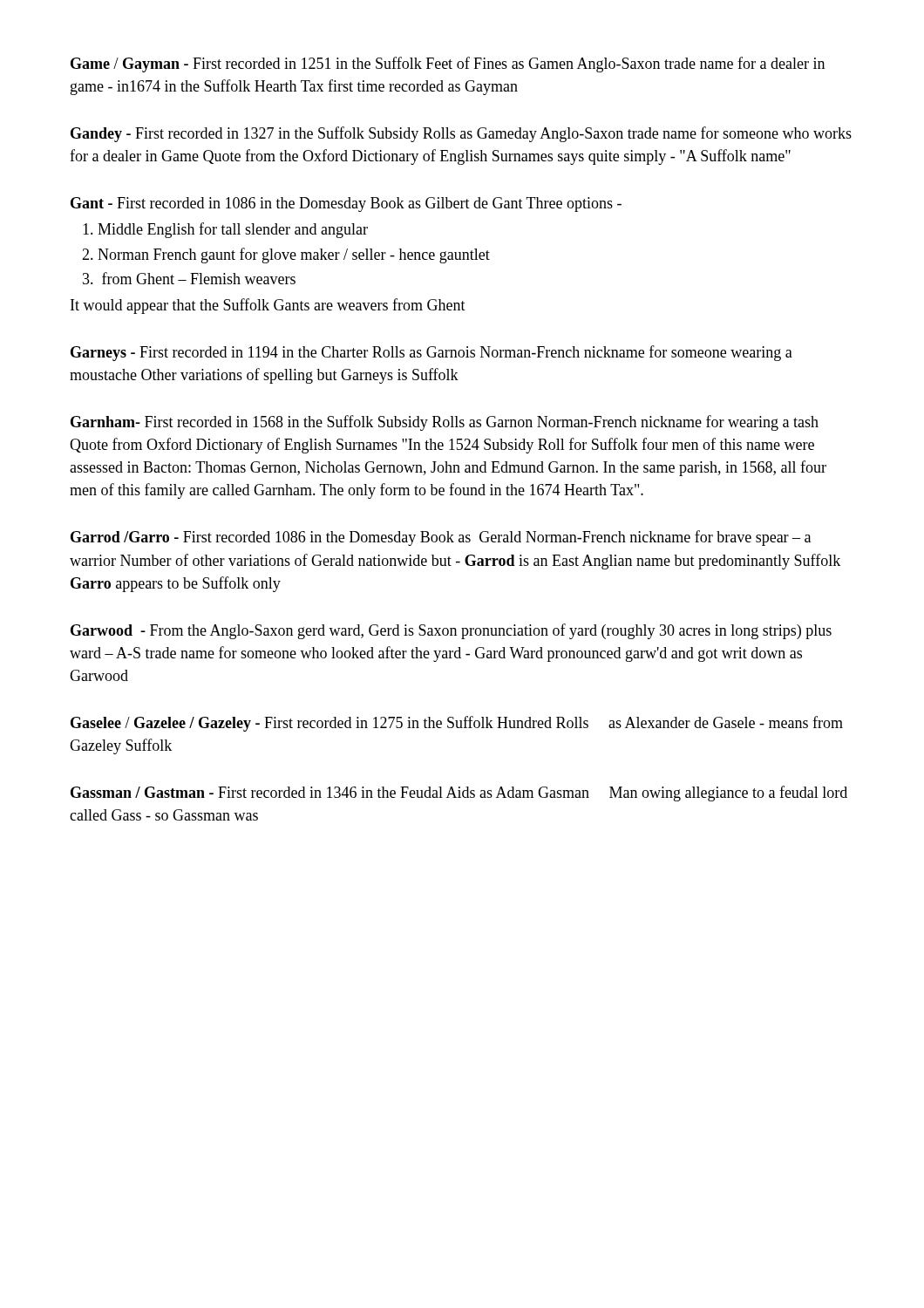The image size is (924, 1308).
Task: Point to the block beginning "Game / Gayman - First recorded"
Action: click(x=462, y=75)
